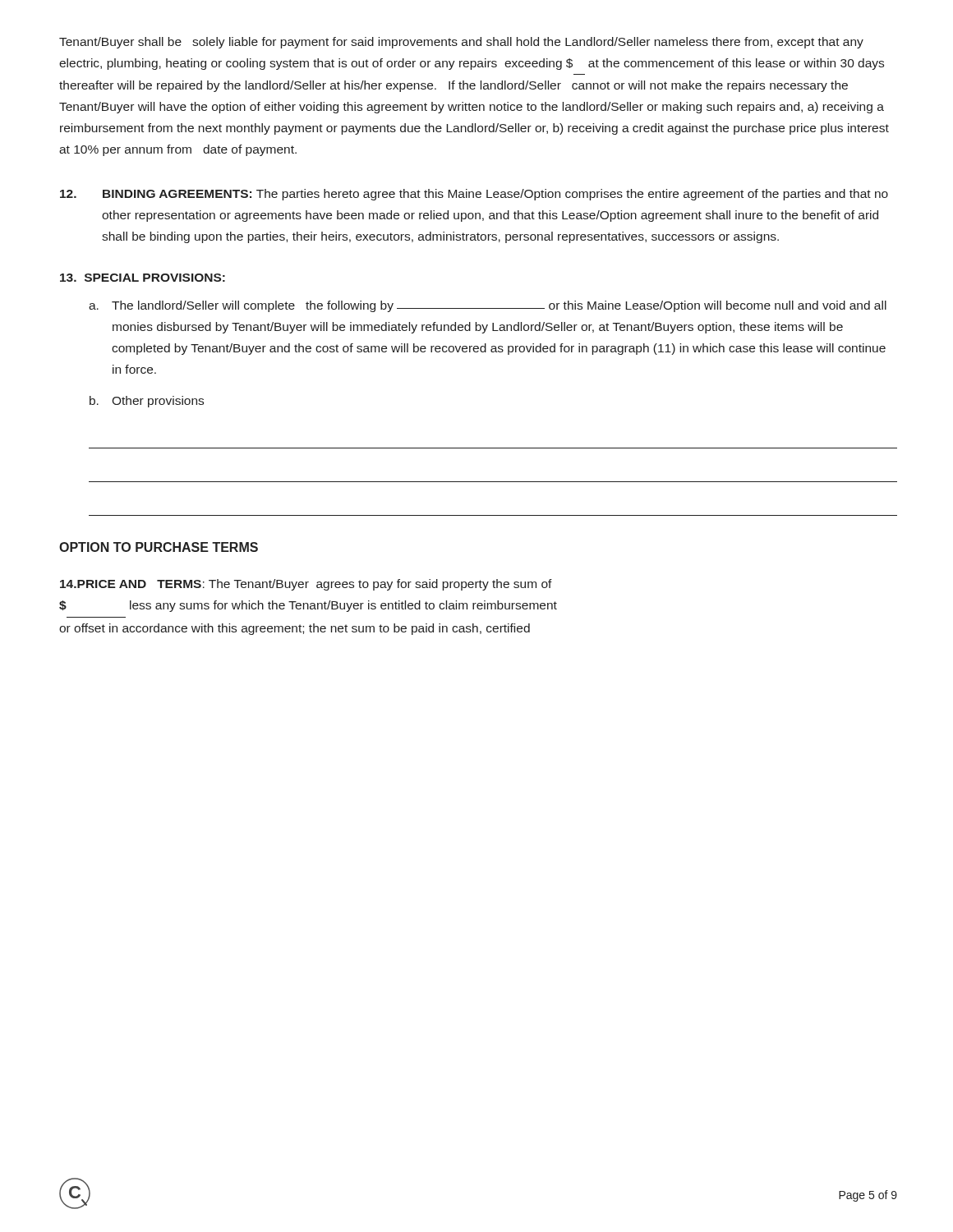This screenshot has height=1232, width=953.
Task: Find the list item that reads "a. The landlord/Seller will complete the following by"
Action: 493,338
